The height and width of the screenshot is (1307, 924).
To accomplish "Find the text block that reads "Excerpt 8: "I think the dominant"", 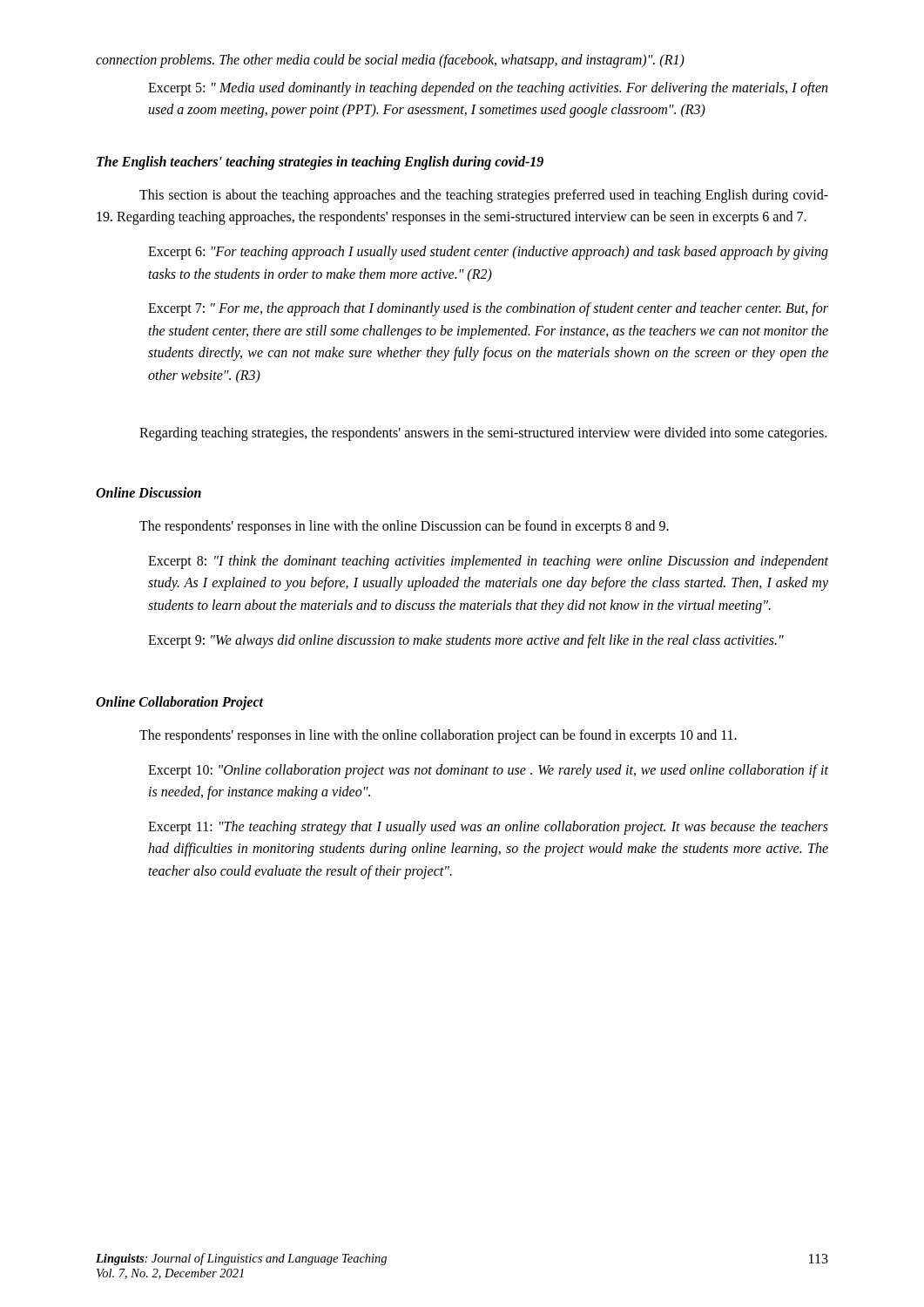I will tap(488, 583).
